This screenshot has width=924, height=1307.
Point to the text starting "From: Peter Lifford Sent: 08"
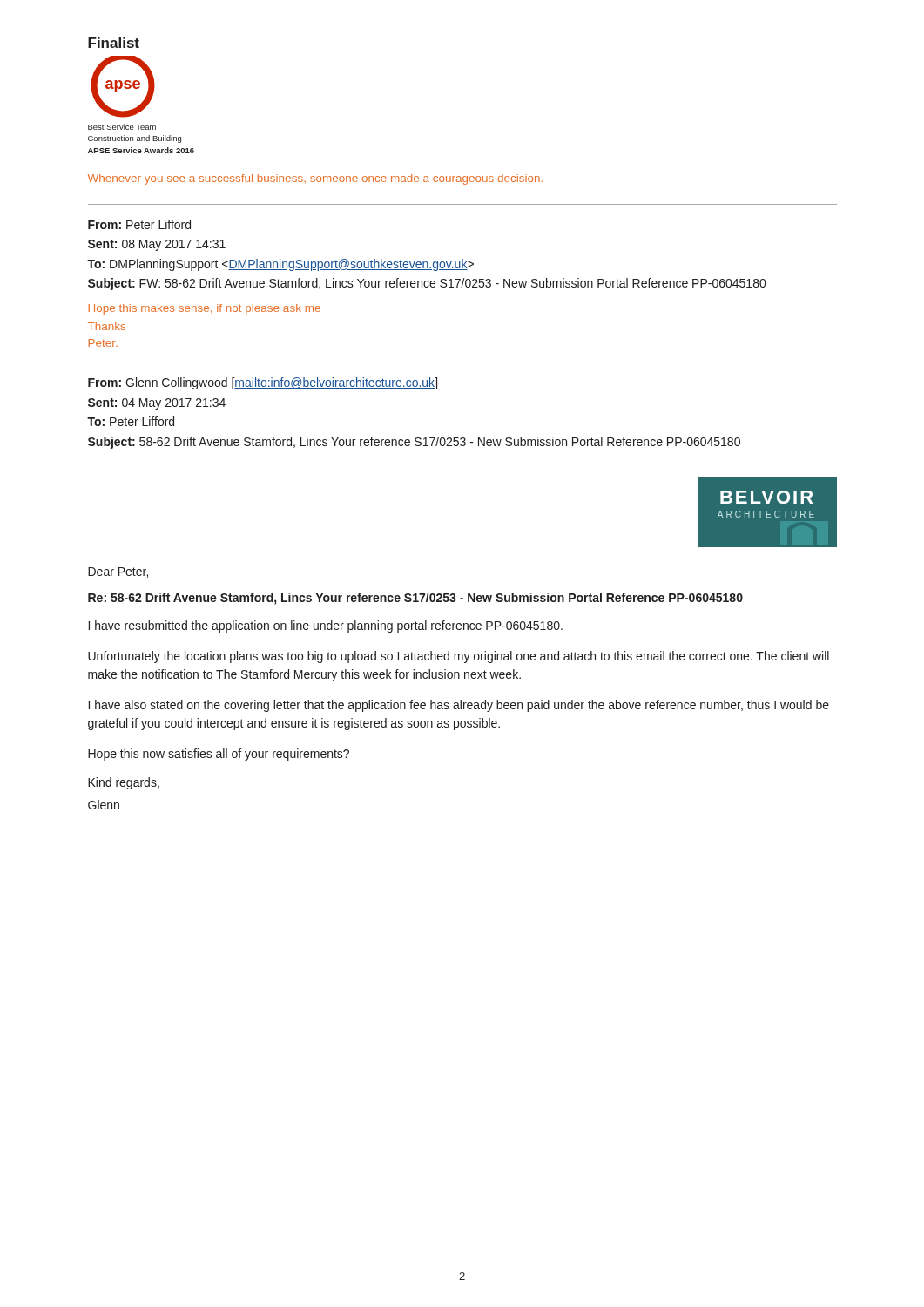427,254
